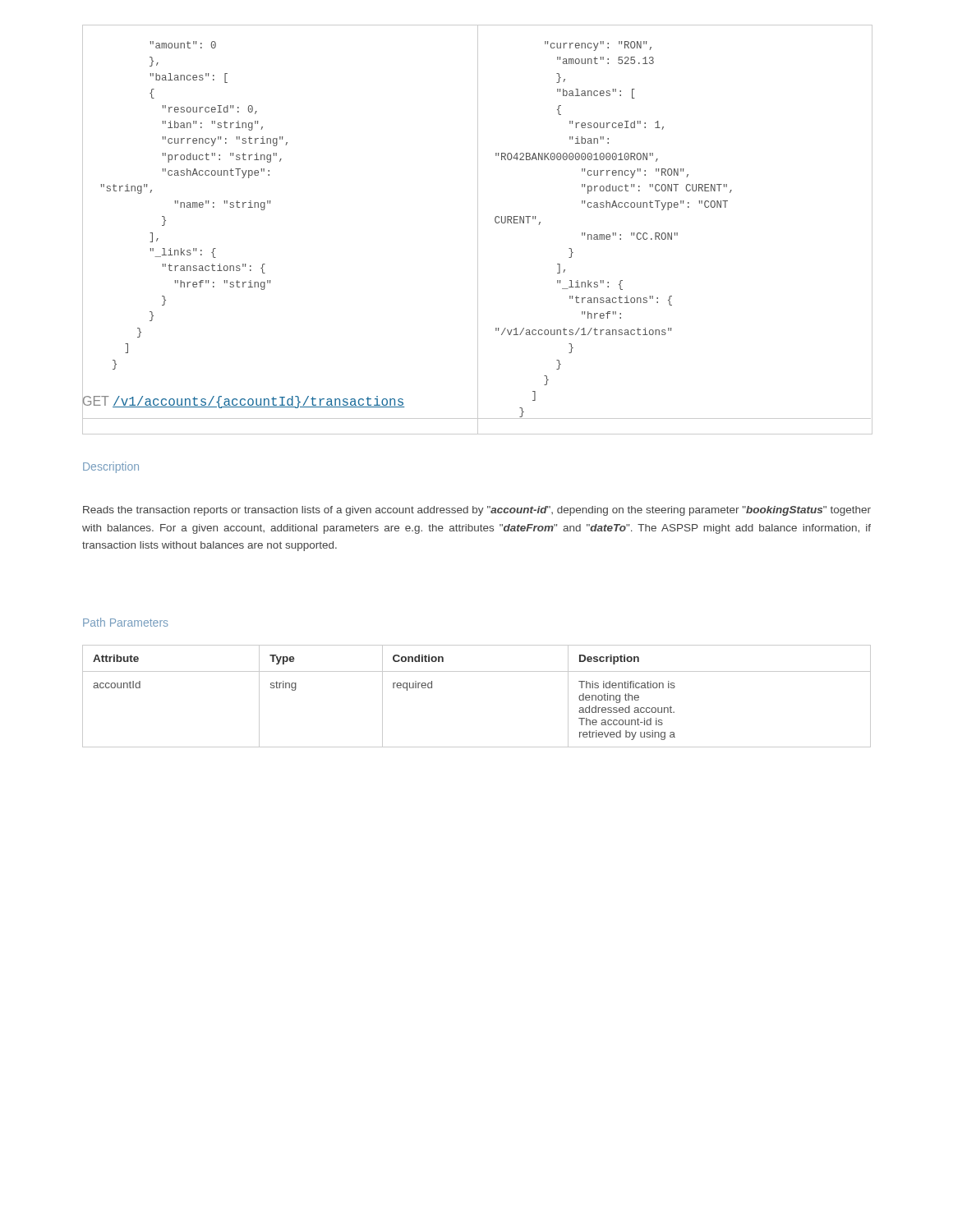Select the text block that reads "Reads the transaction reports or"
953x1232 pixels.
[476, 527]
